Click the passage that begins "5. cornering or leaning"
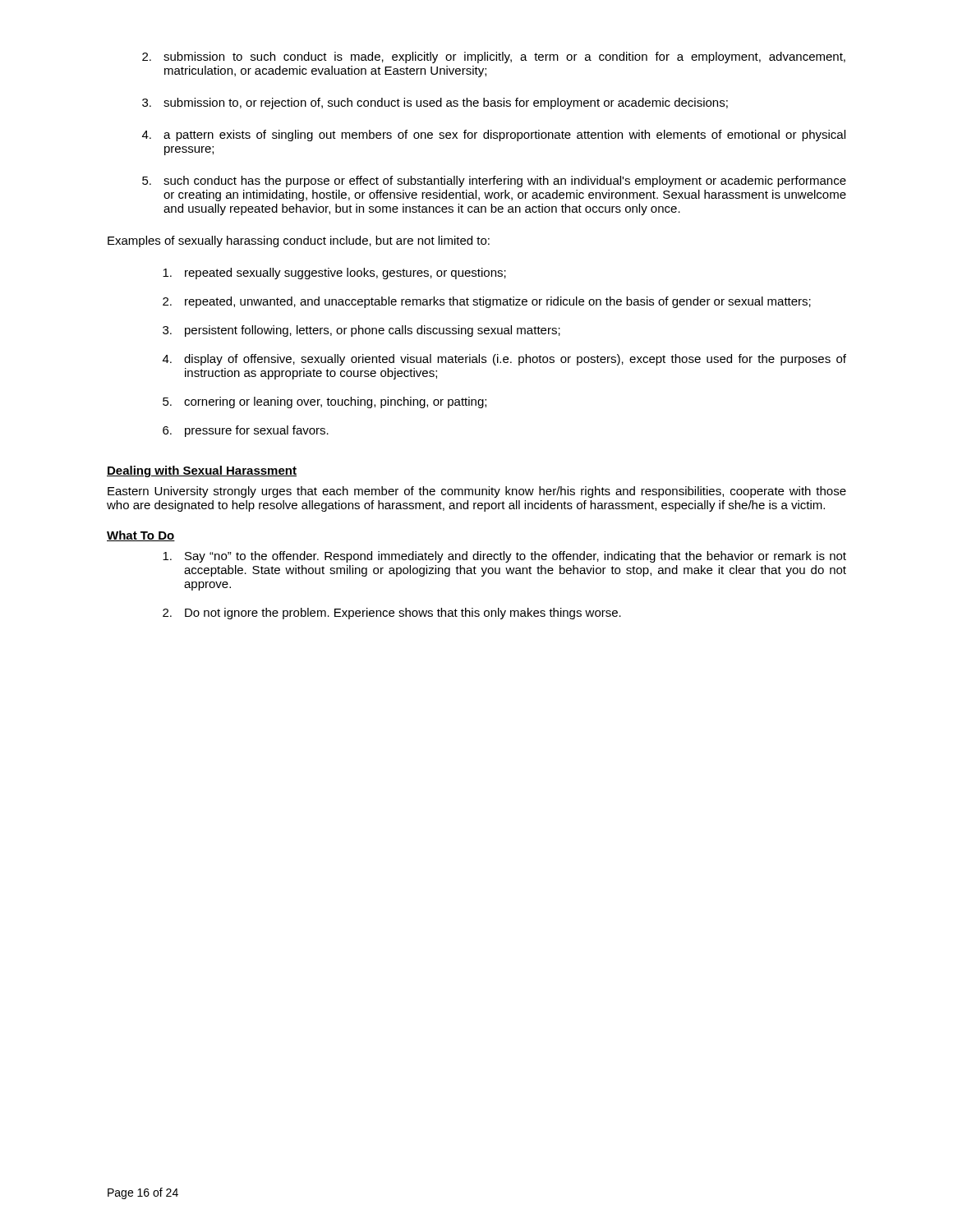The image size is (953, 1232). [493, 401]
